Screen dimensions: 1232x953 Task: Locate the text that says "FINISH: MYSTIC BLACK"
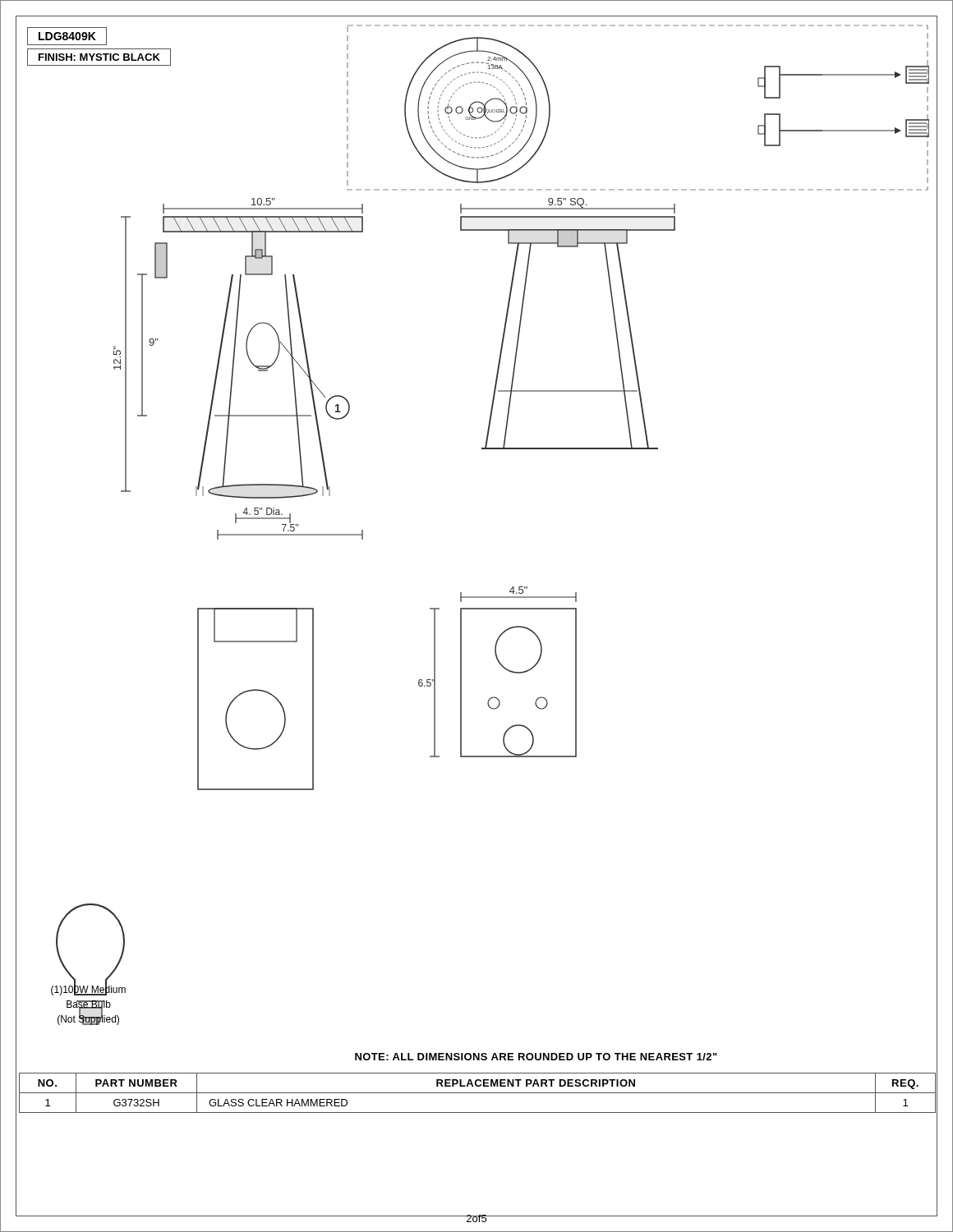pos(99,57)
